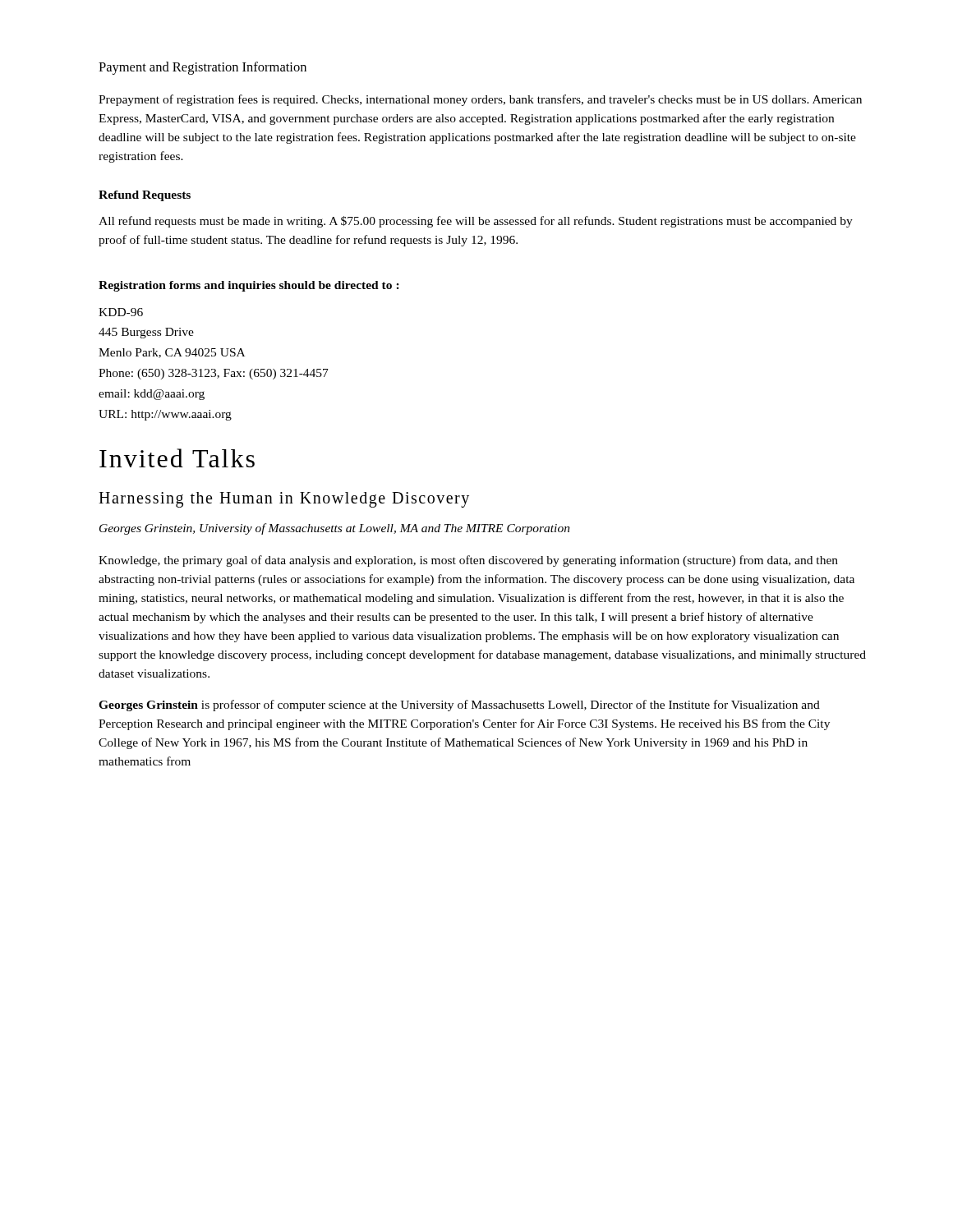Locate the title that says "Invited Talks"

point(177,458)
